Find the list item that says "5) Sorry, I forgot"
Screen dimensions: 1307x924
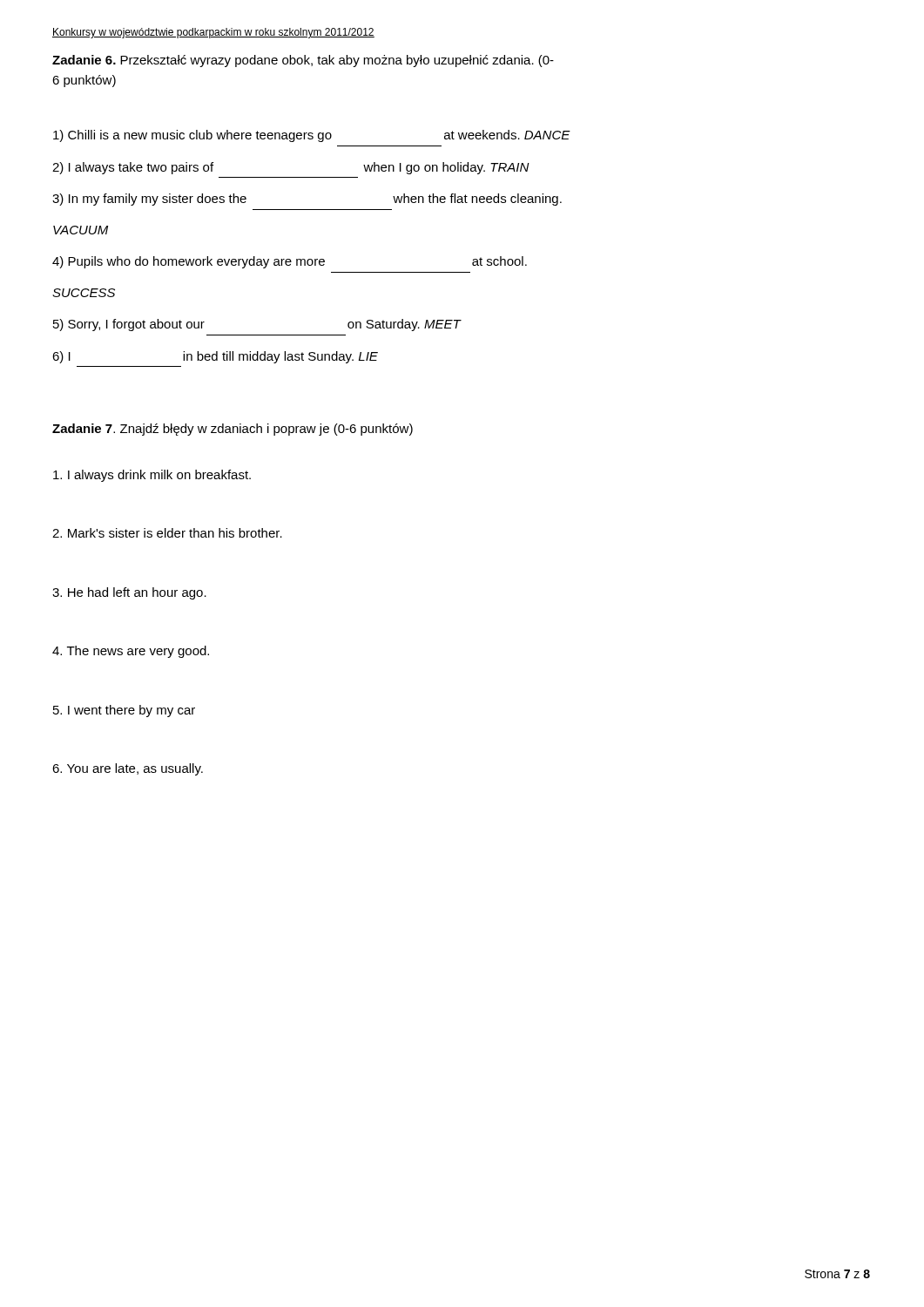click(x=256, y=323)
